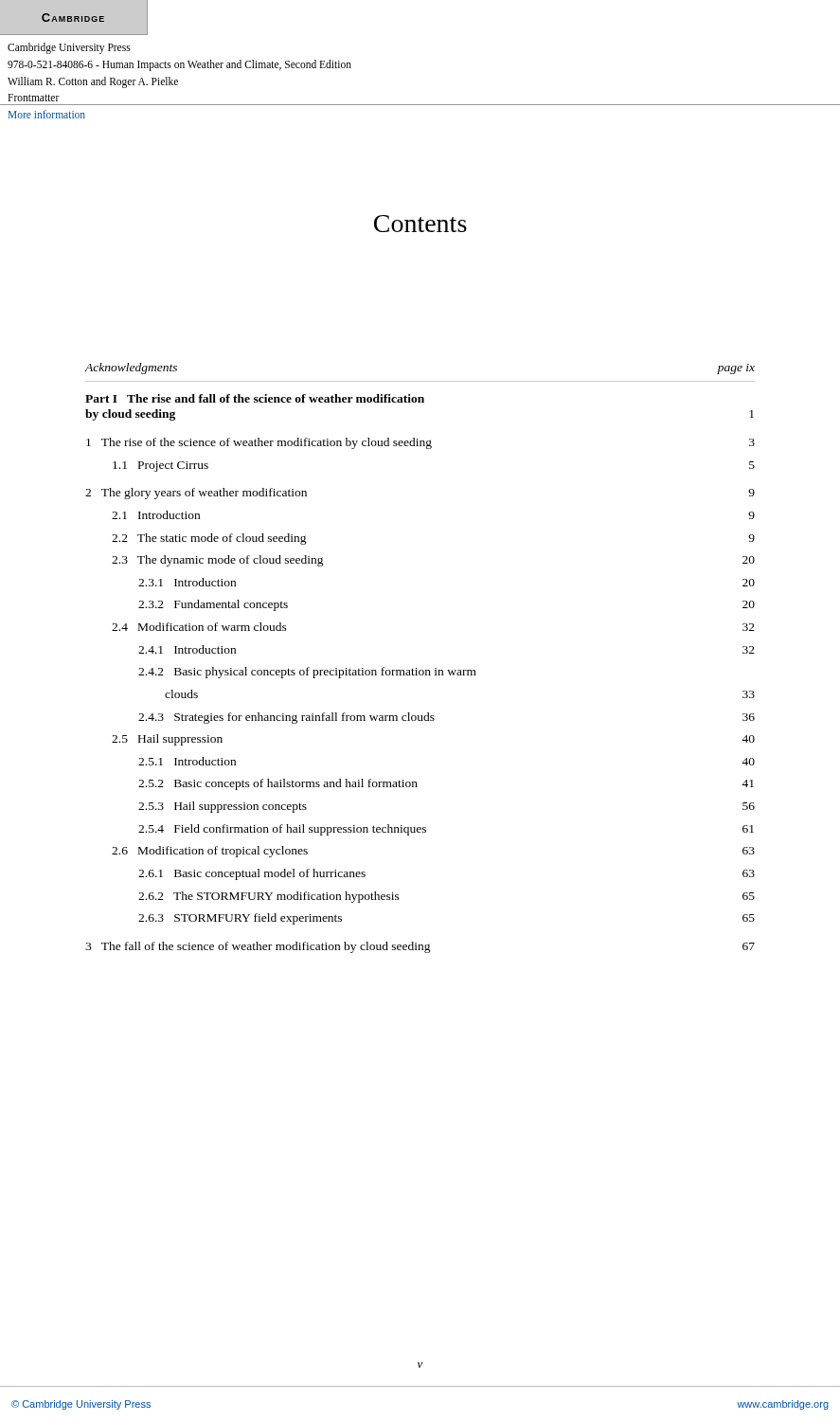Image resolution: width=840 pixels, height=1421 pixels.
Task: Find "Acknowledgments page ix" on this page
Action: click(132, 368)
